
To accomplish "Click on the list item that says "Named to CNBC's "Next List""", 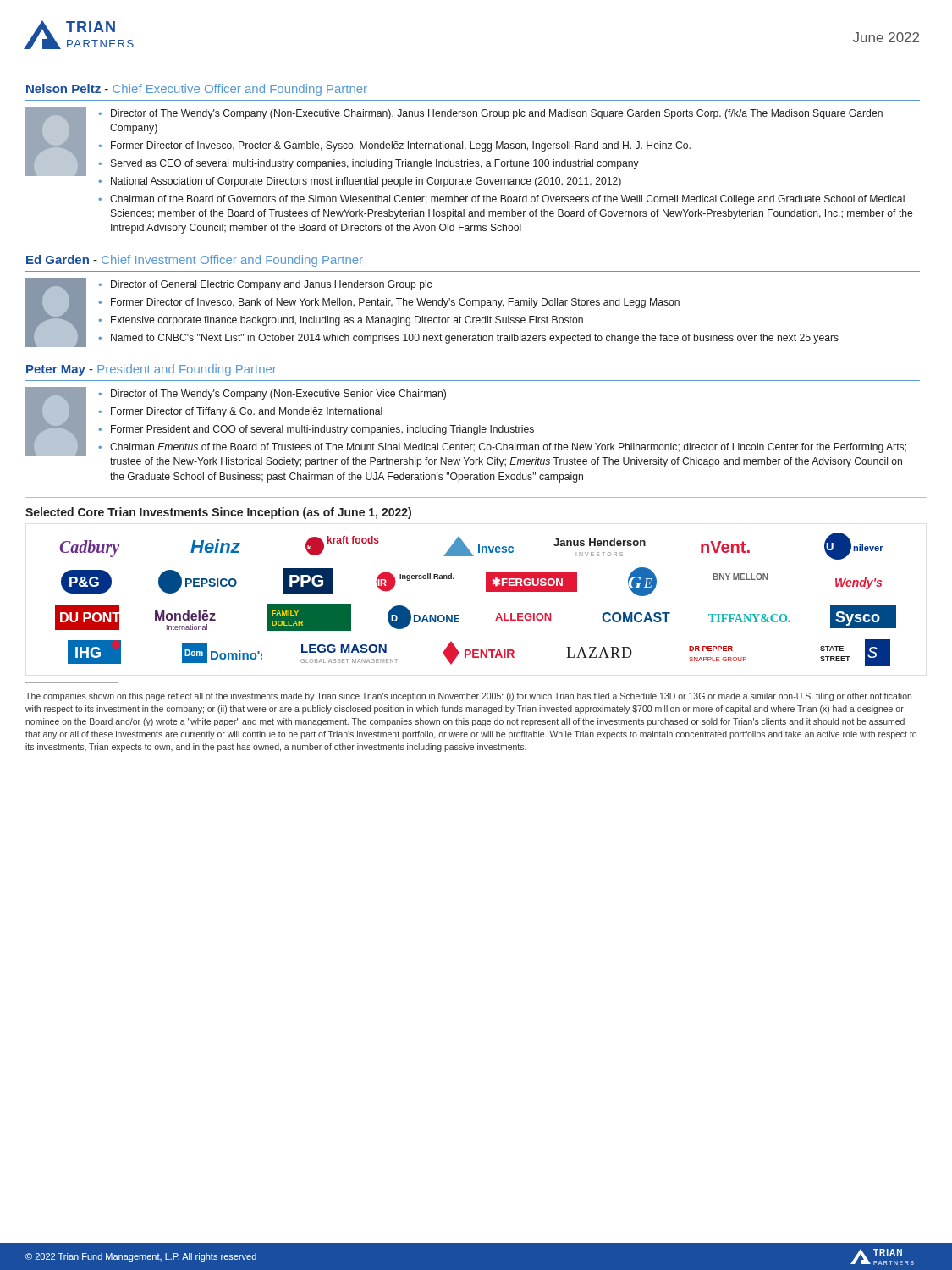I will 474,338.
